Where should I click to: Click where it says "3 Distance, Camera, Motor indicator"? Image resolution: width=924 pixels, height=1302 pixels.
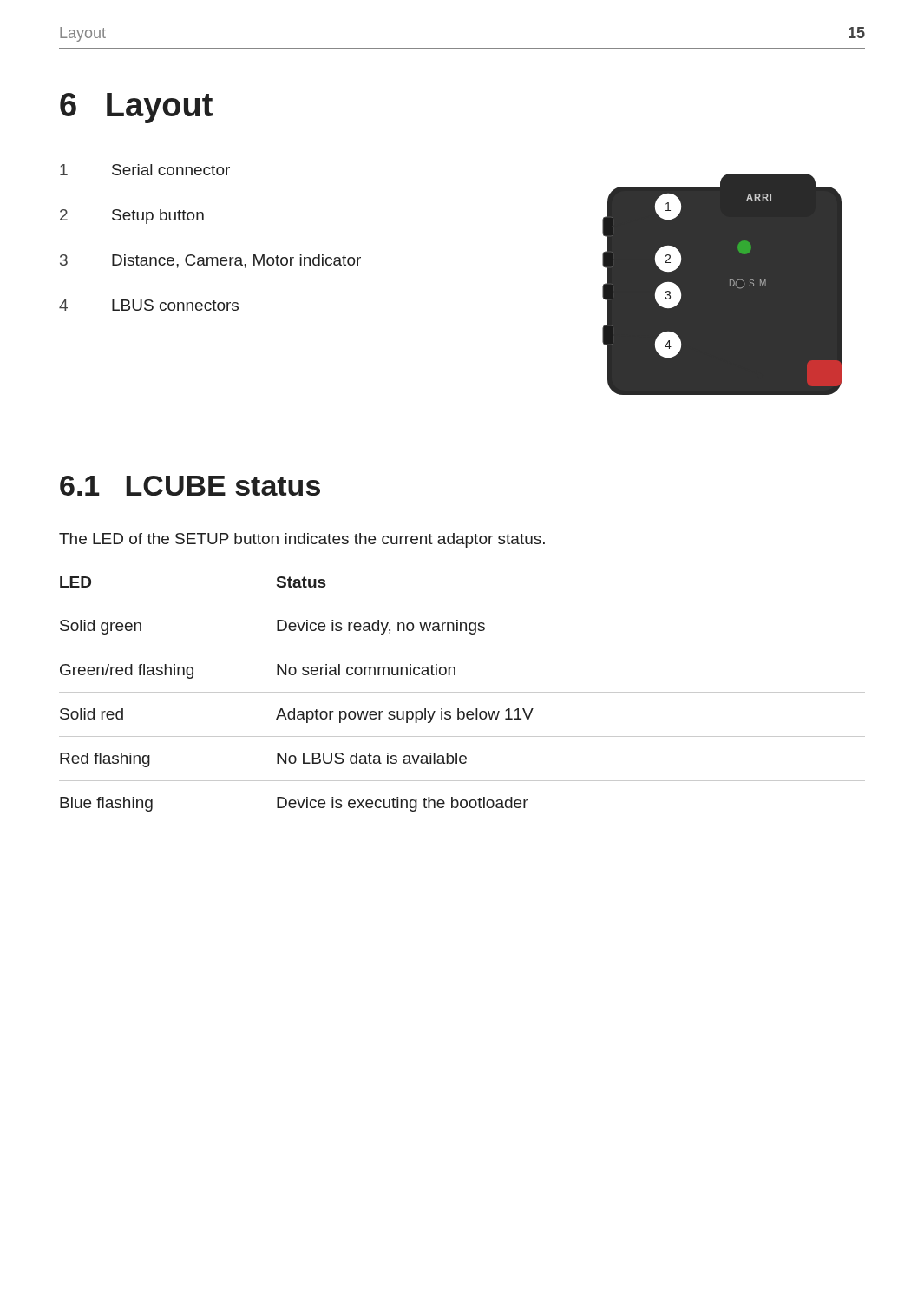210,260
